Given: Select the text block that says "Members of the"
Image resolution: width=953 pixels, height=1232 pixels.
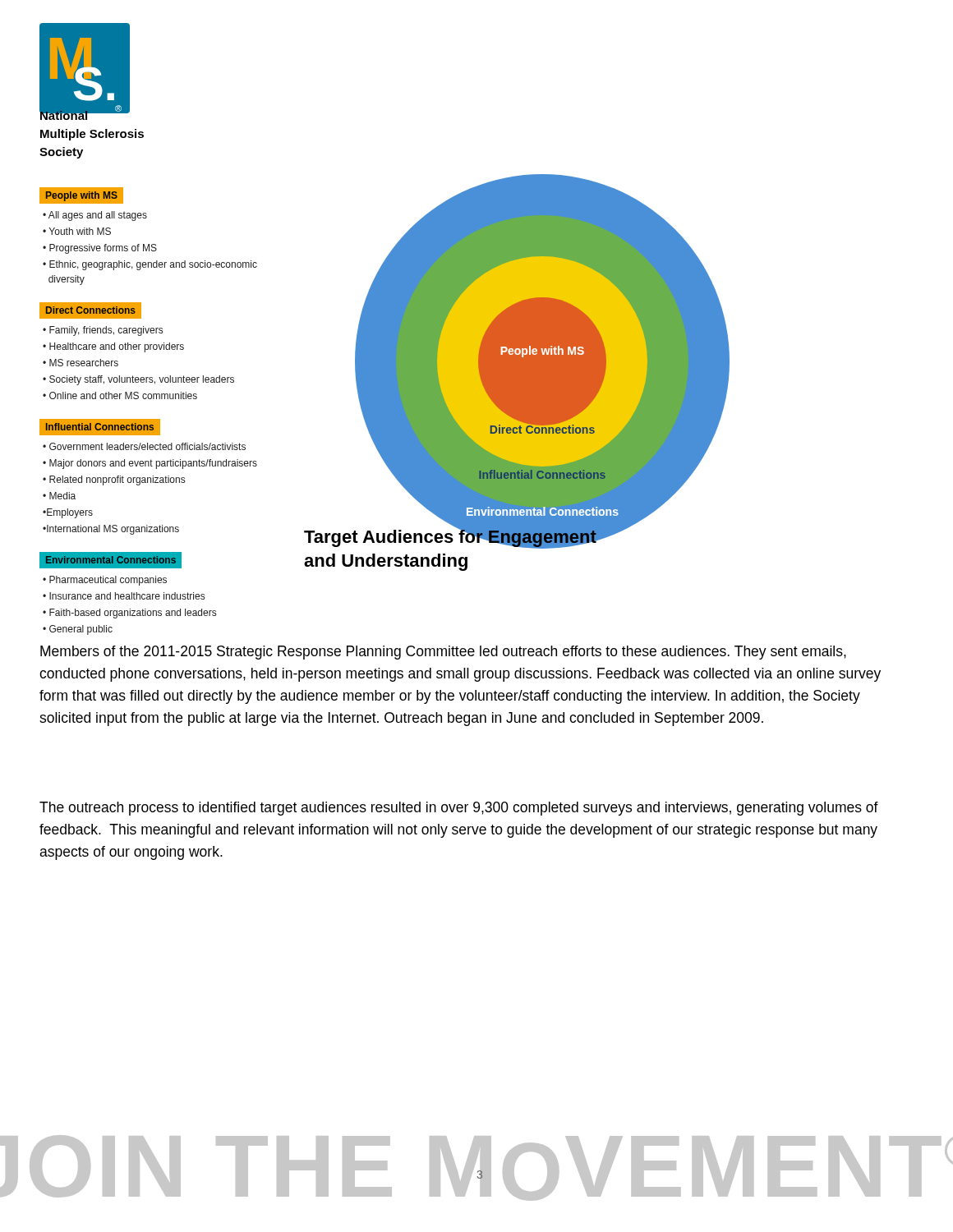Looking at the screenshot, I should [460, 685].
